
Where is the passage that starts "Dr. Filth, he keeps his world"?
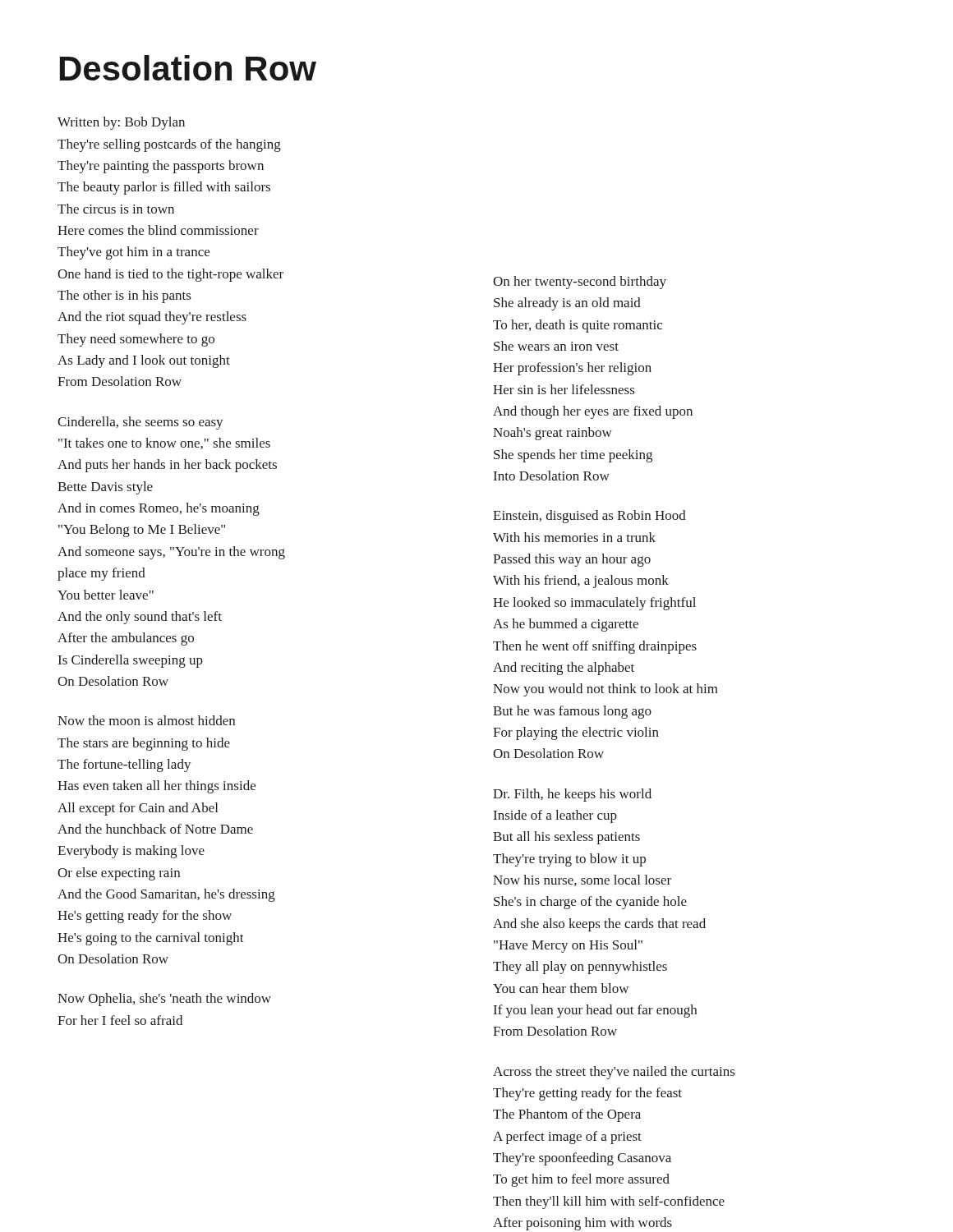694,913
